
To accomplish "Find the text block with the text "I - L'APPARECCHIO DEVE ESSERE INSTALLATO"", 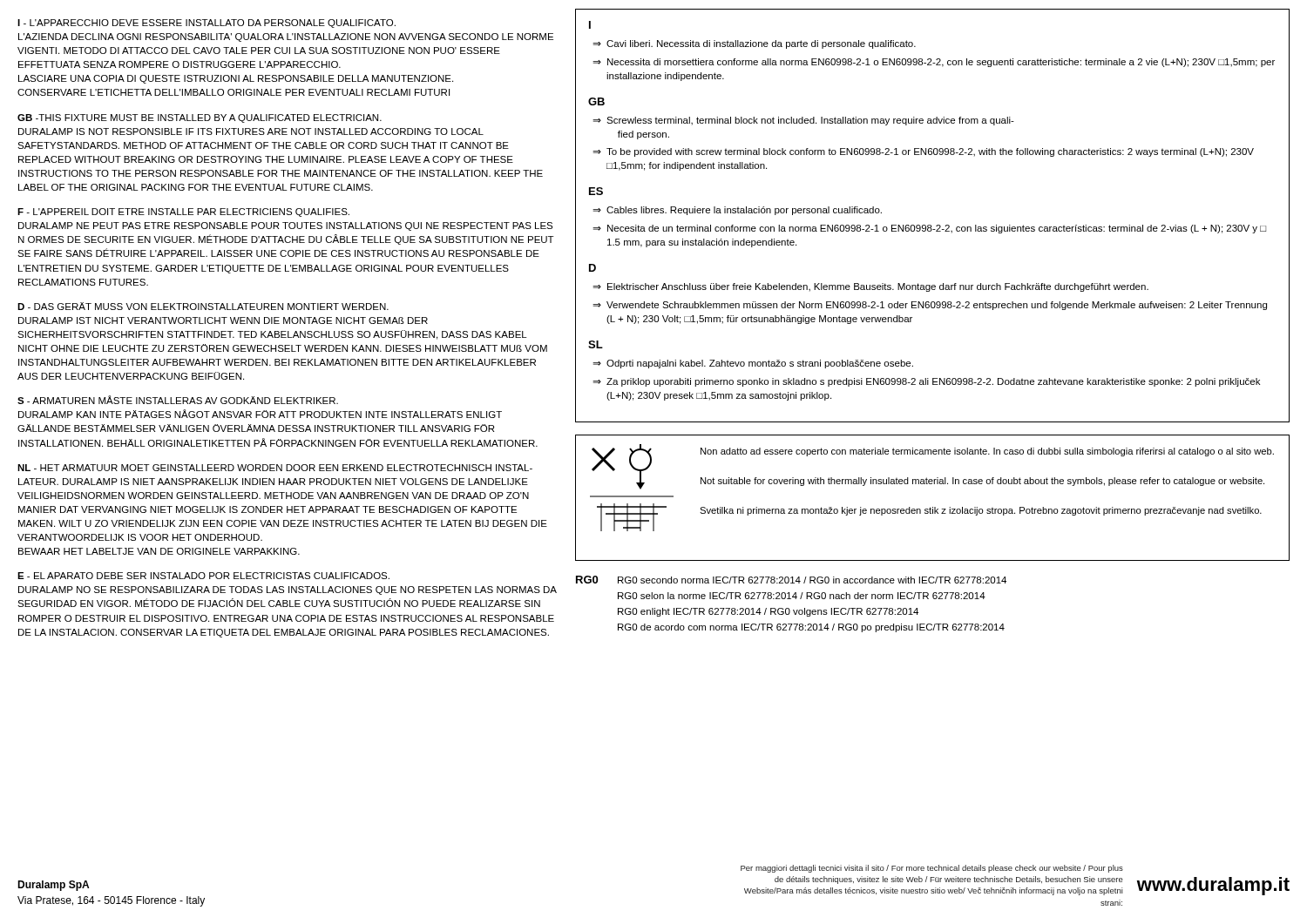I will 288,58.
